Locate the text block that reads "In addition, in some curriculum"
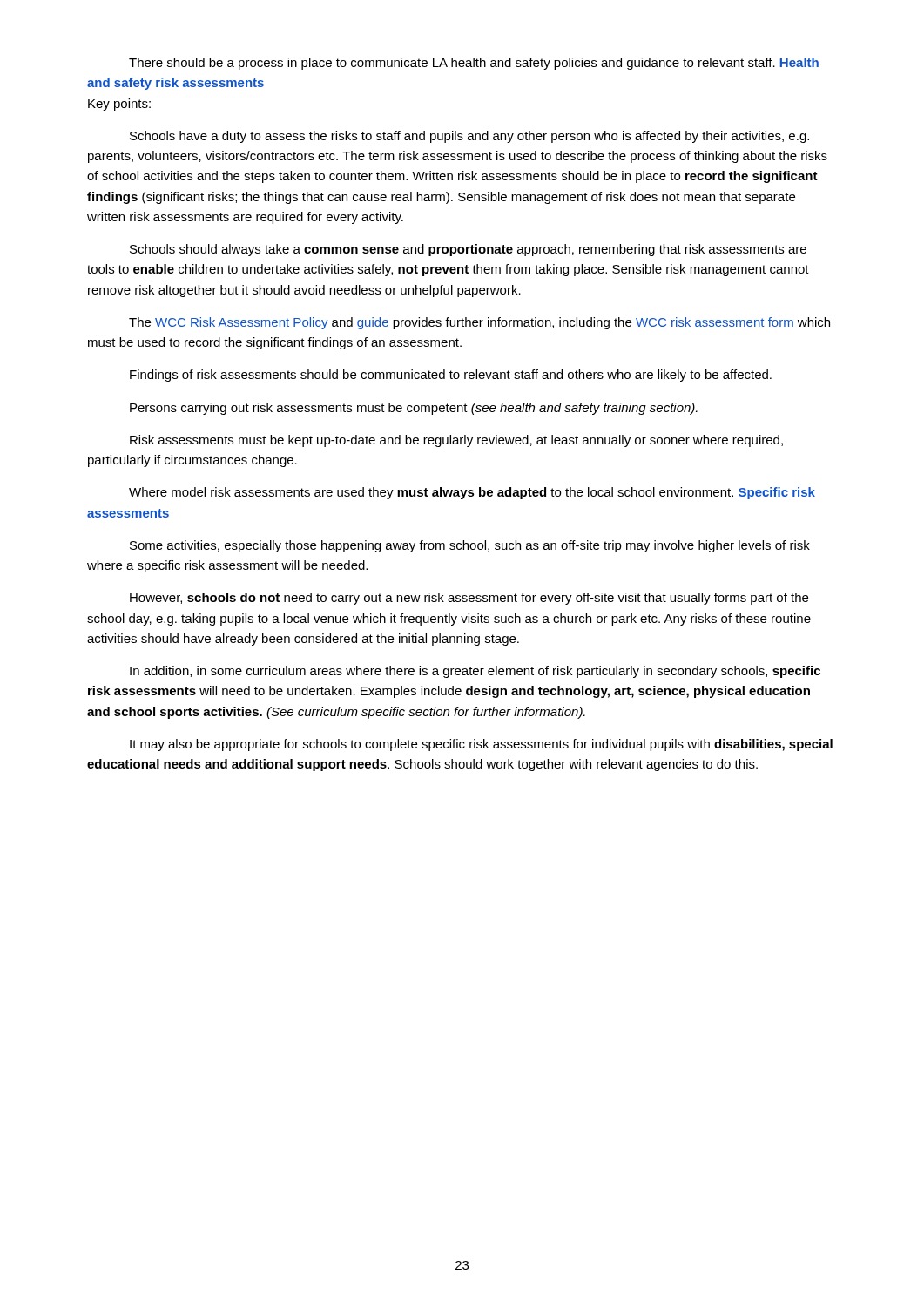 coord(454,691)
